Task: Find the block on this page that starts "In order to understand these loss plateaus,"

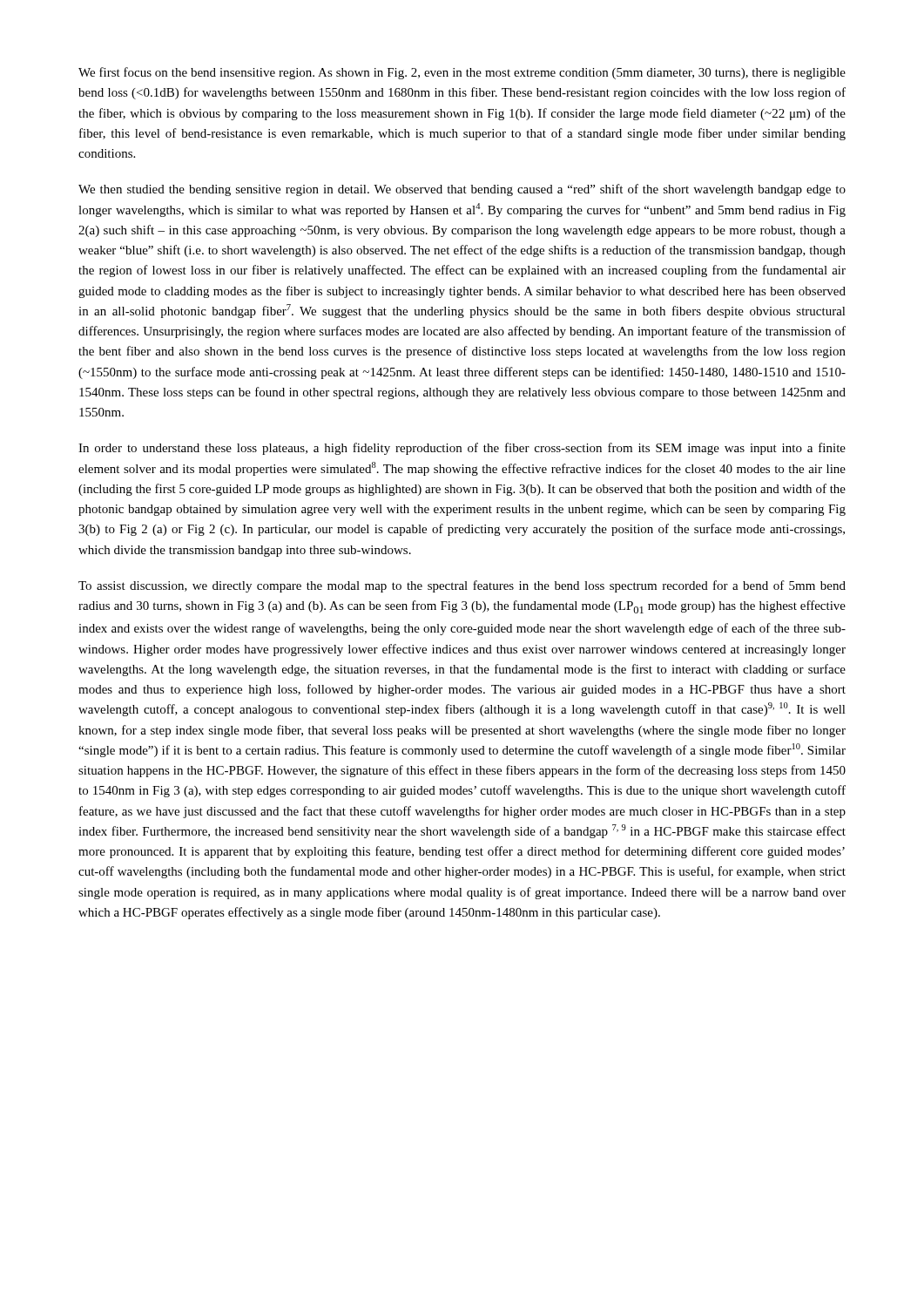Action: [462, 499]
